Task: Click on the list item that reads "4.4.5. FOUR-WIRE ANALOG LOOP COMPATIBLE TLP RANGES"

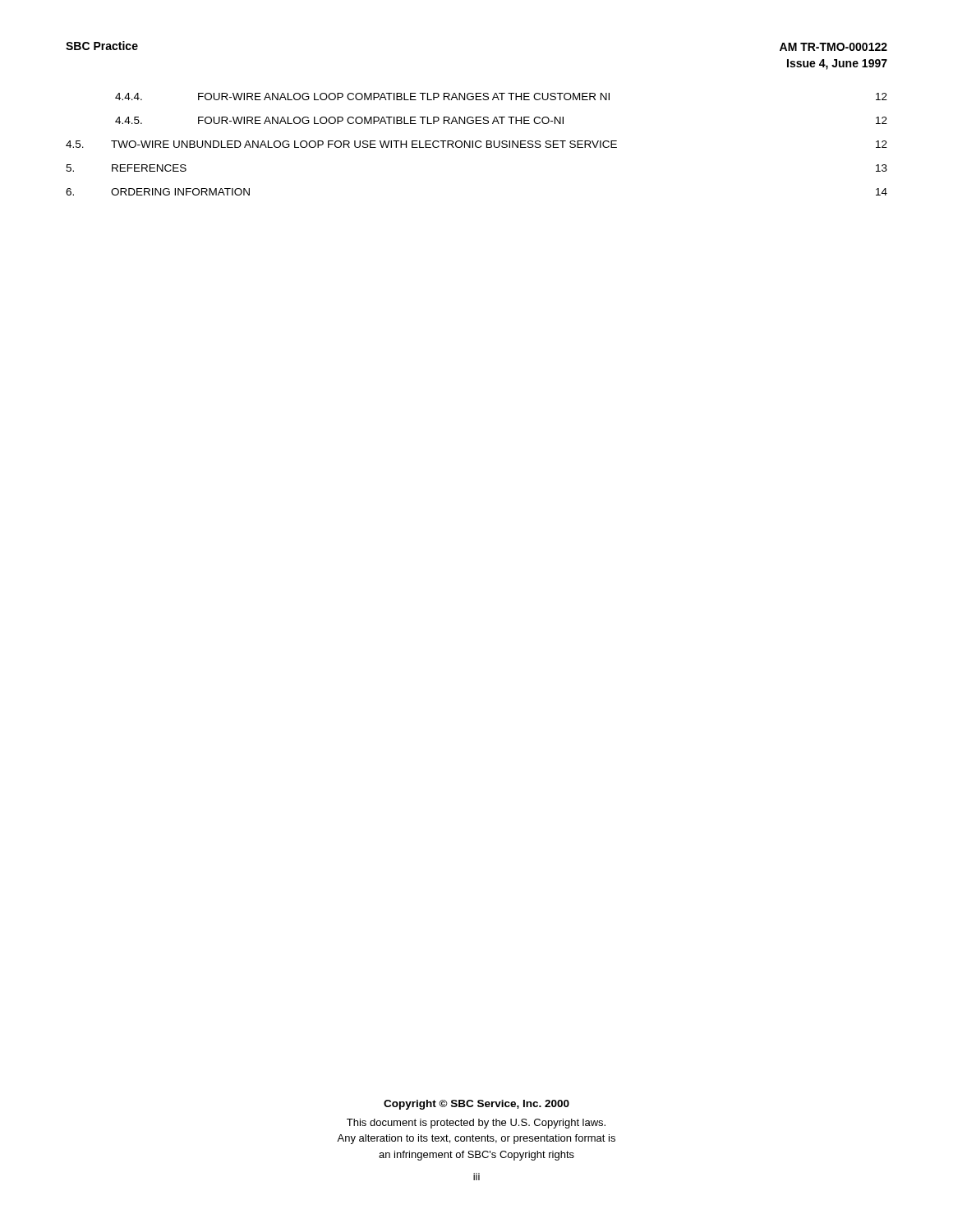Action: tap(501, 120)
